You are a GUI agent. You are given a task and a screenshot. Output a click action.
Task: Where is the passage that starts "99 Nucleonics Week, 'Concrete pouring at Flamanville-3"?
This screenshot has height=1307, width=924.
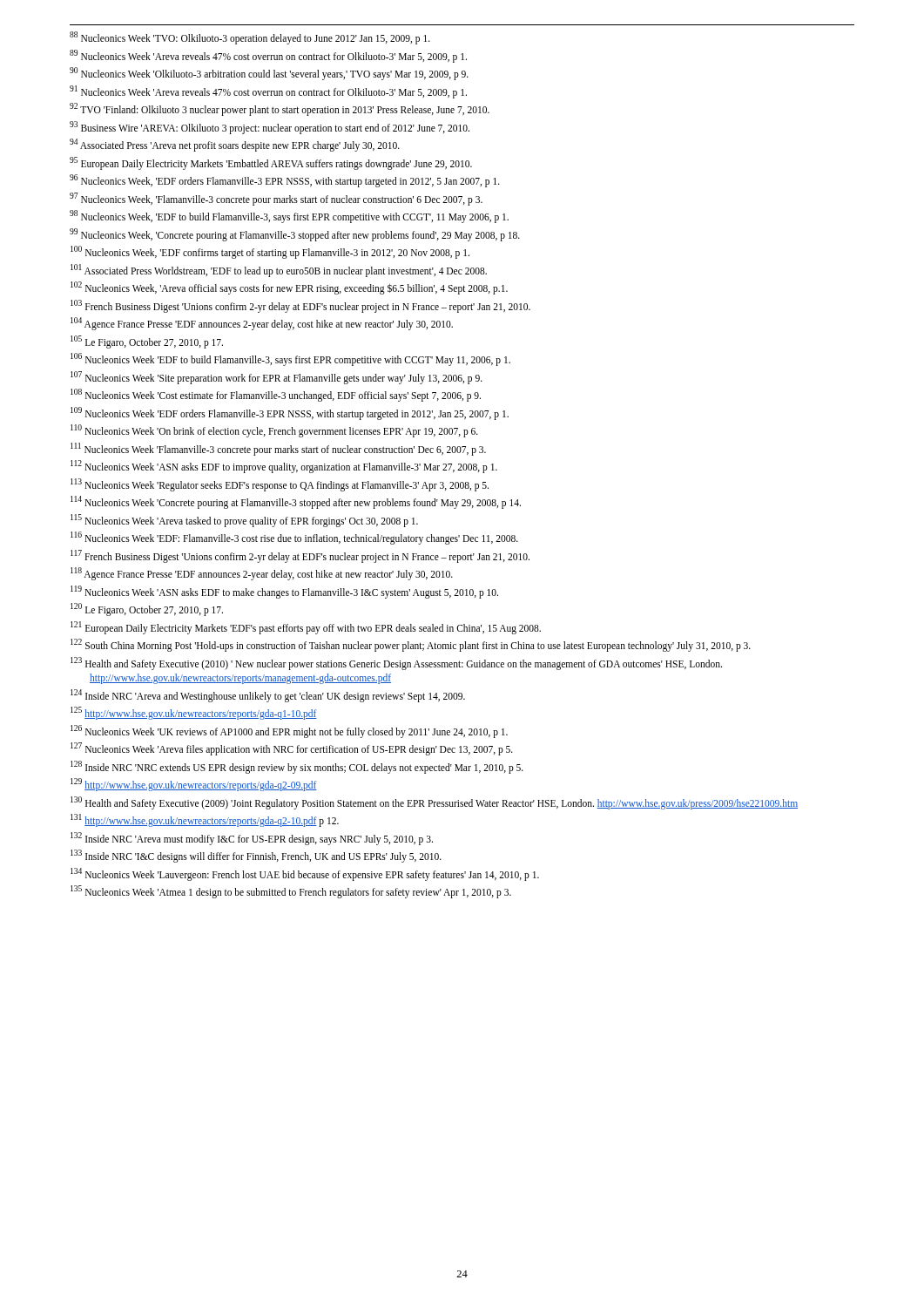295,233
